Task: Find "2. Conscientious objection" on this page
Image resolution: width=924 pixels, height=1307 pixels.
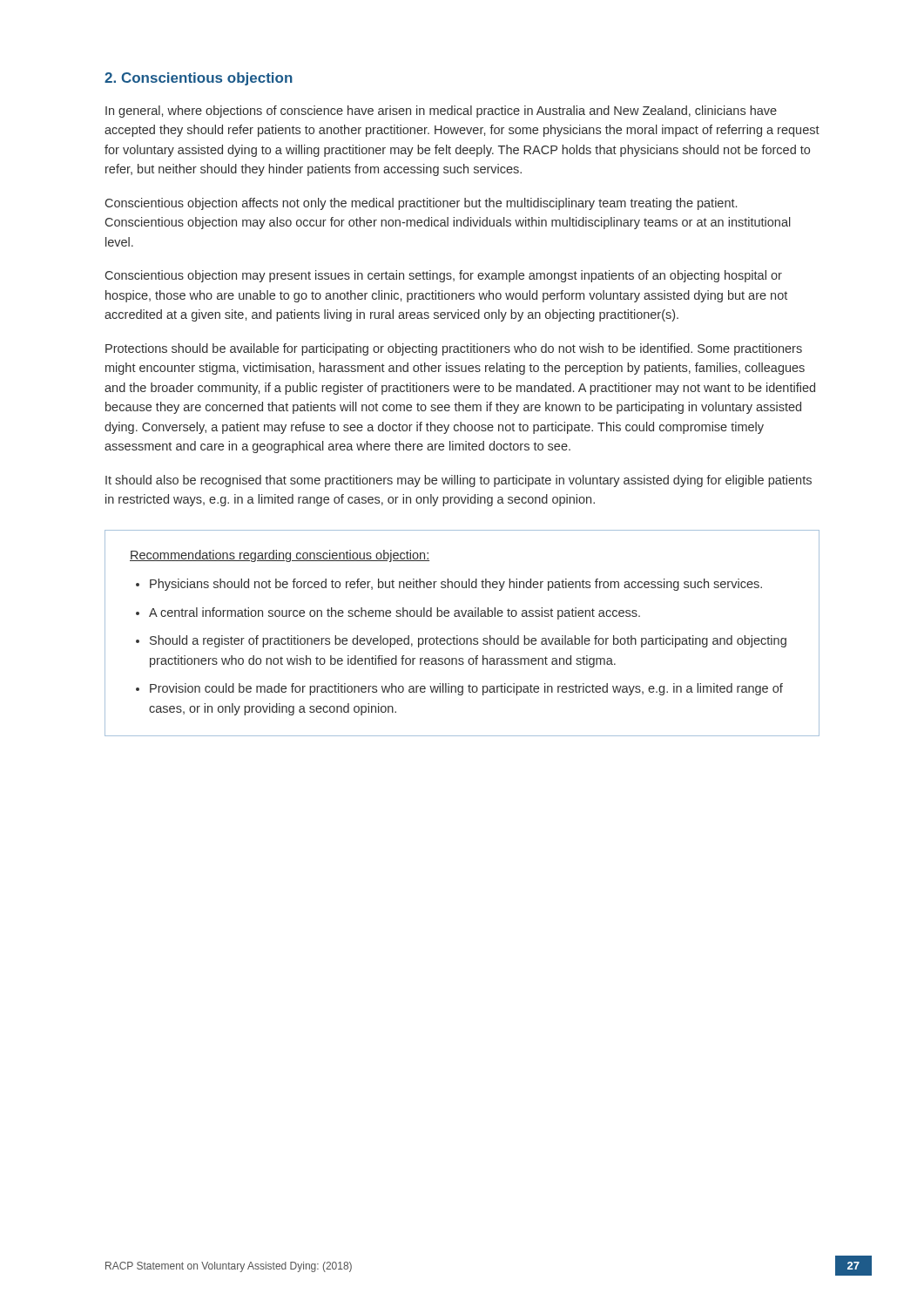Action: pos(199,79)
